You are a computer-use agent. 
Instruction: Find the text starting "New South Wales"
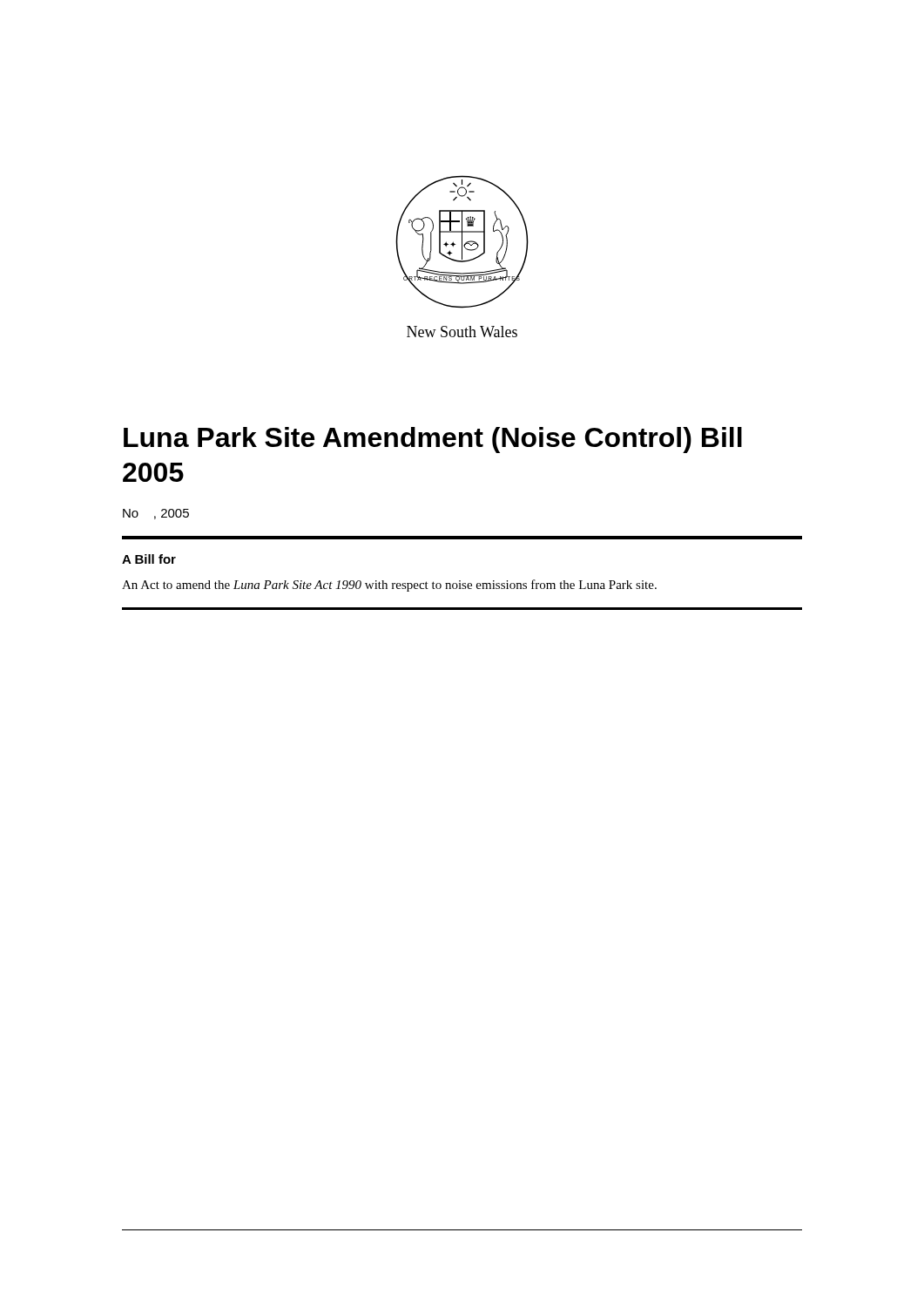462,332
